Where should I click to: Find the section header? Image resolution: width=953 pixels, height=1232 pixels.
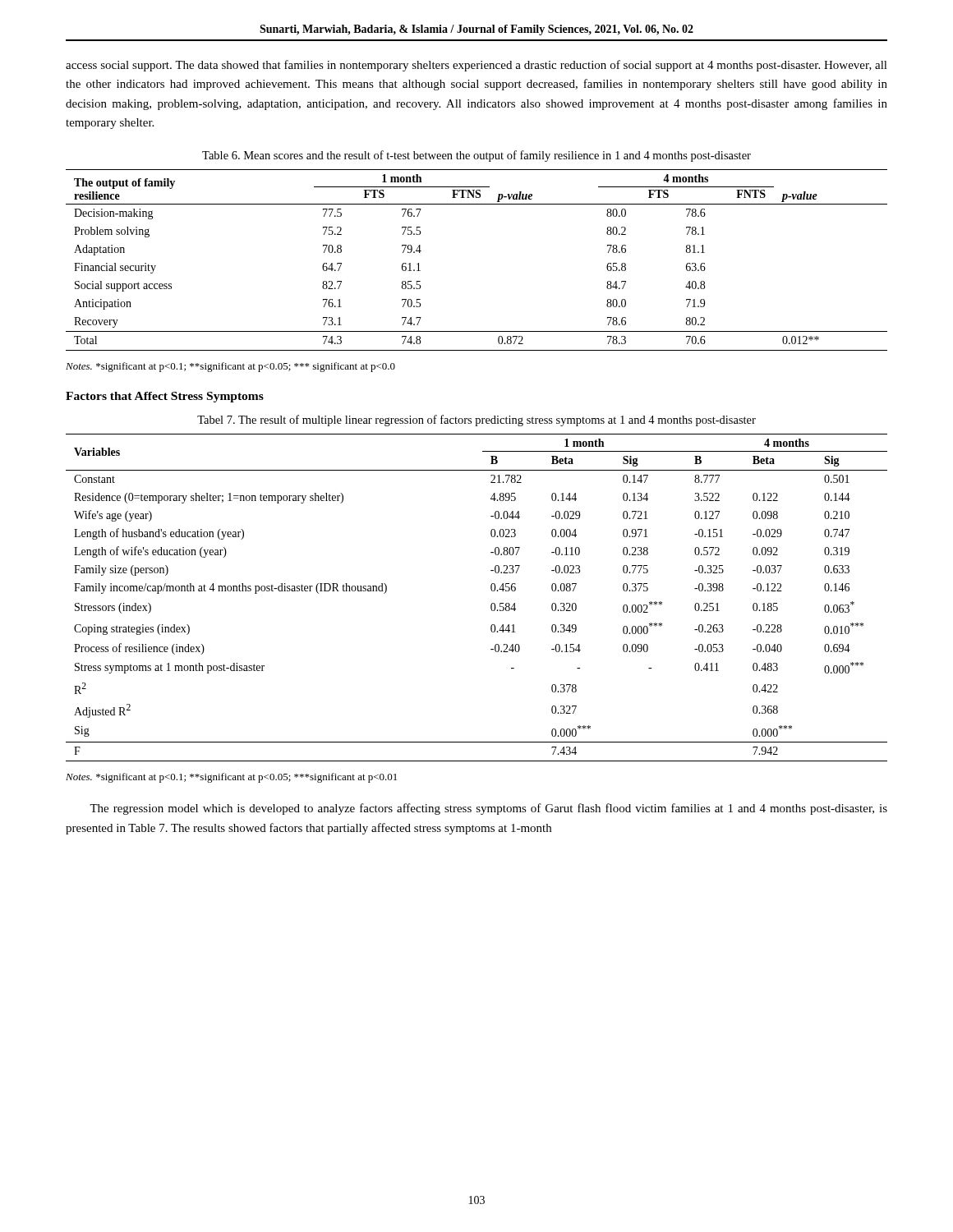(x=165, y=396)
